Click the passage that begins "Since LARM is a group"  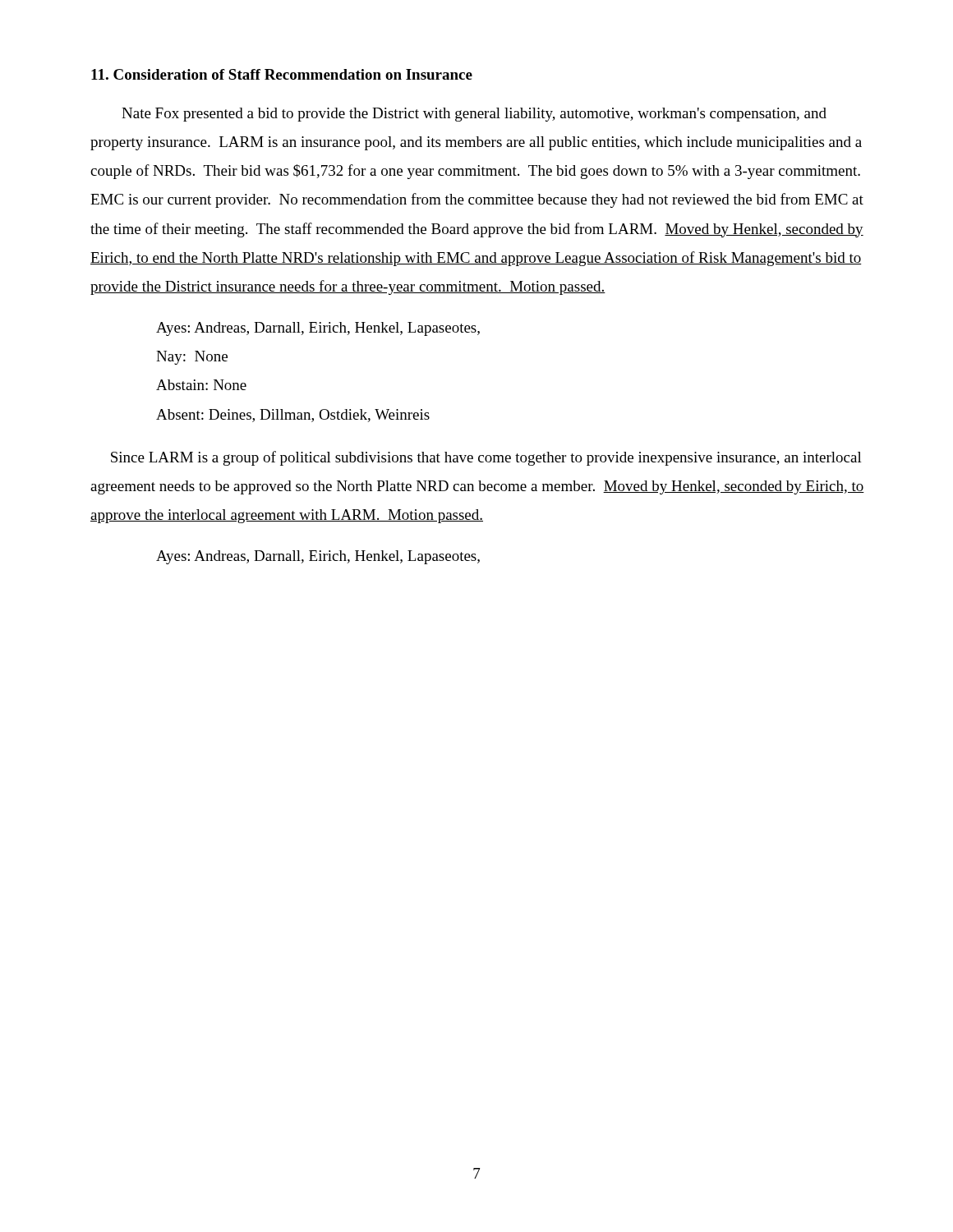477,486
